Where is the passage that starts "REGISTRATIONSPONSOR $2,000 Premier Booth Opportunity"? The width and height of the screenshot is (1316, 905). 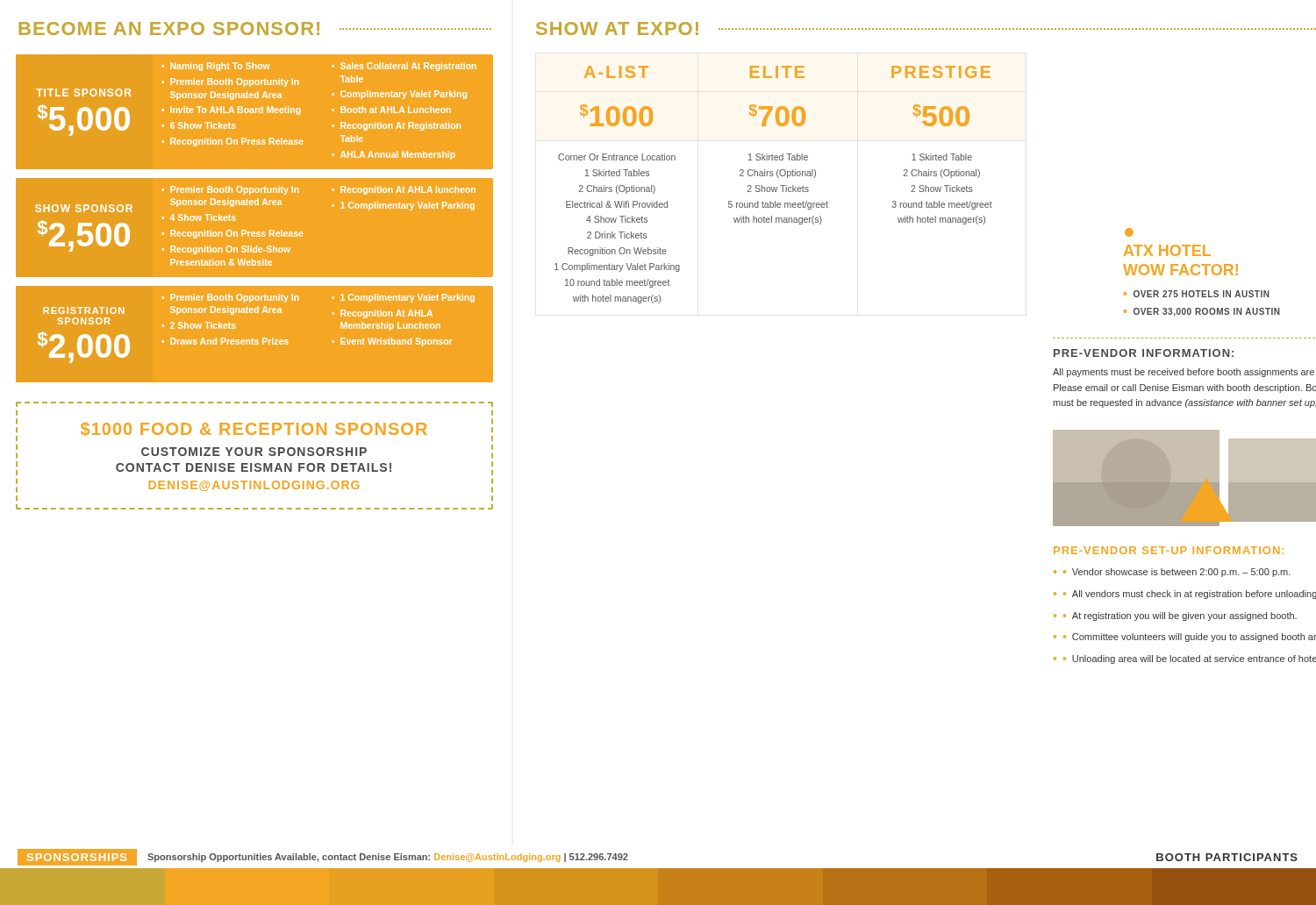click(254, 334)
